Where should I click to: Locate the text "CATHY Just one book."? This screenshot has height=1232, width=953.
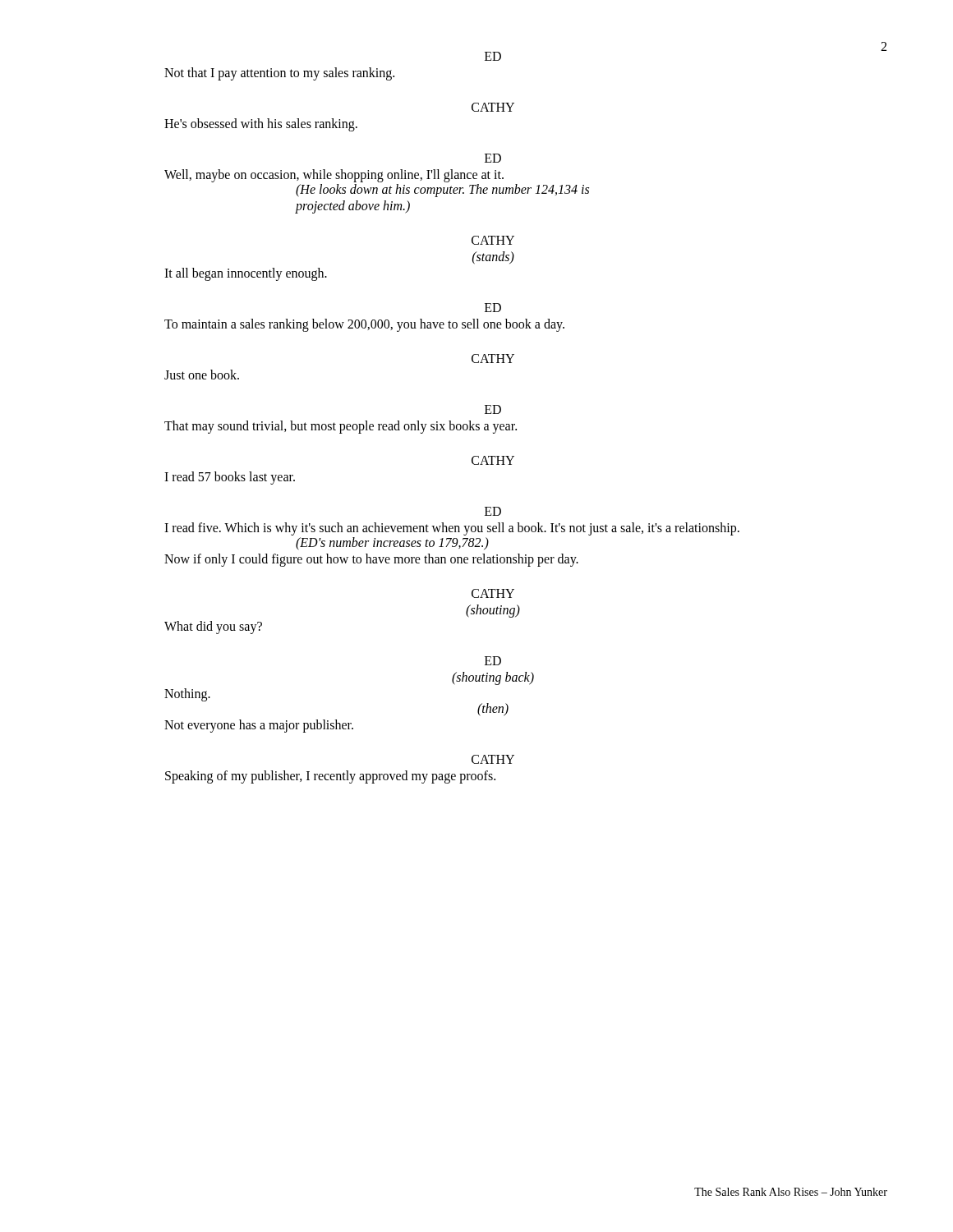tap(493, 367)
